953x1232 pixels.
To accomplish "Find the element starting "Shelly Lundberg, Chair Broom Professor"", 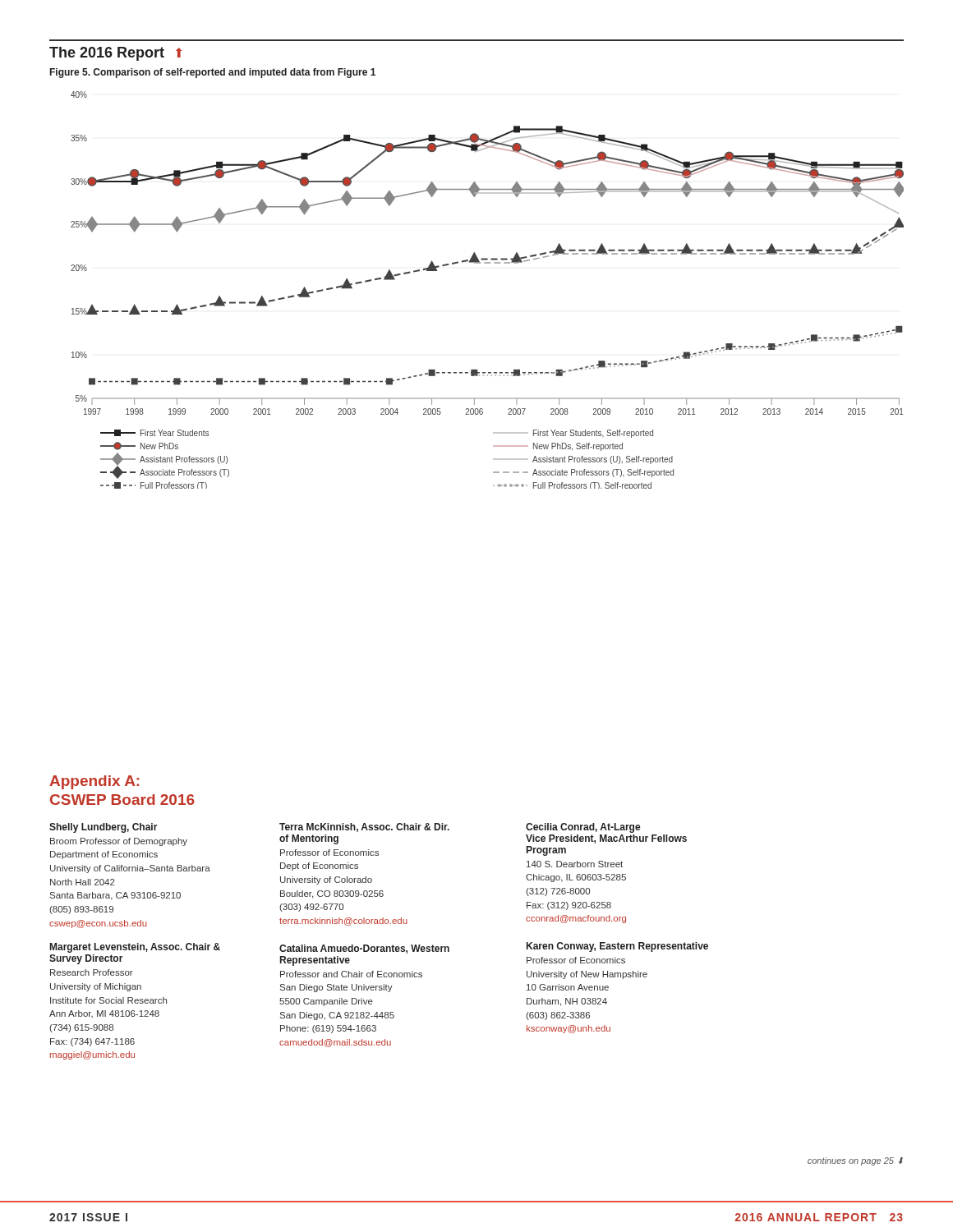I will pyautogui.click(x=148, y=876).
